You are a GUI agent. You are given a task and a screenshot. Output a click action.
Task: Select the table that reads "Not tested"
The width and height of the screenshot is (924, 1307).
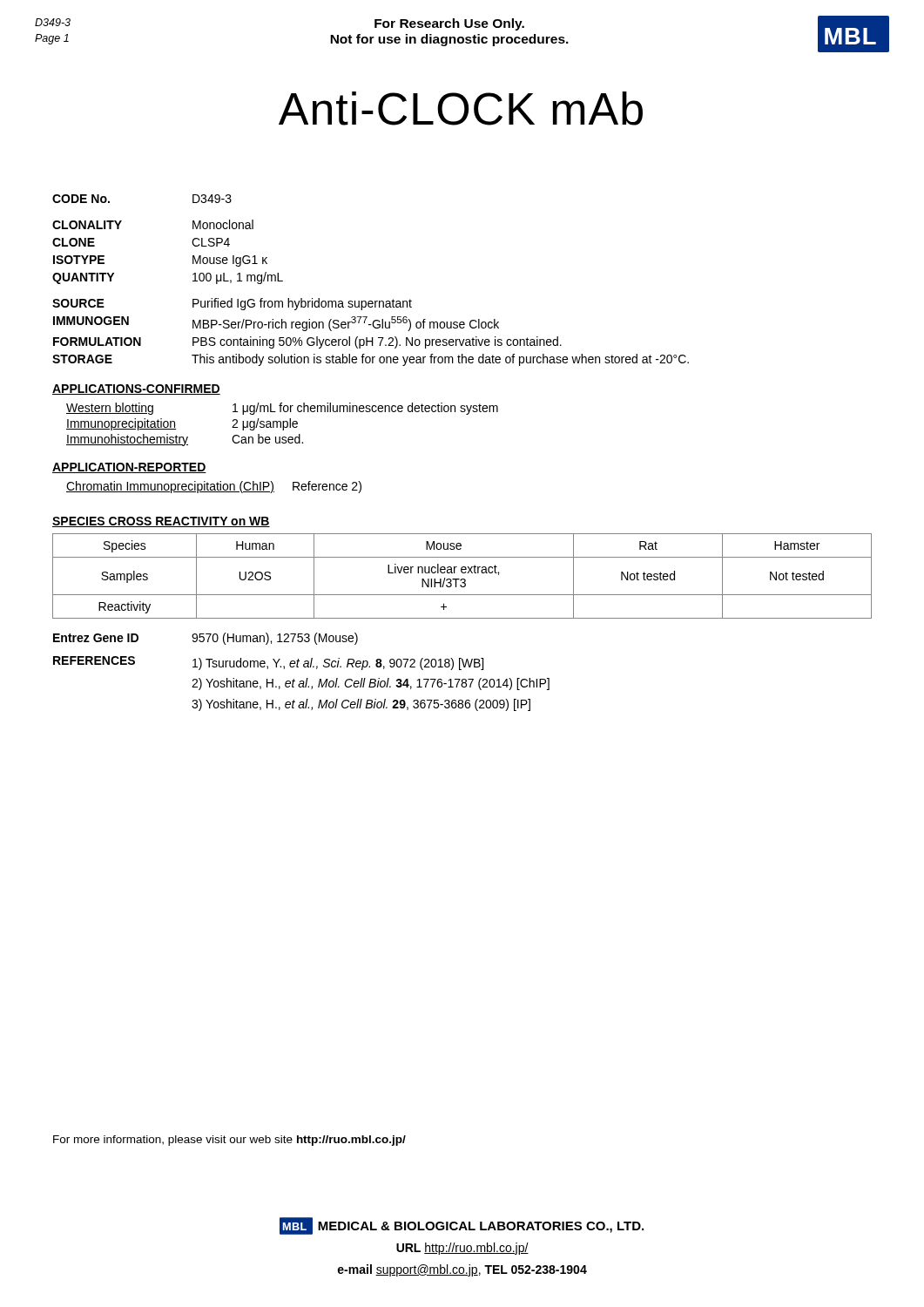click(462, 576)
